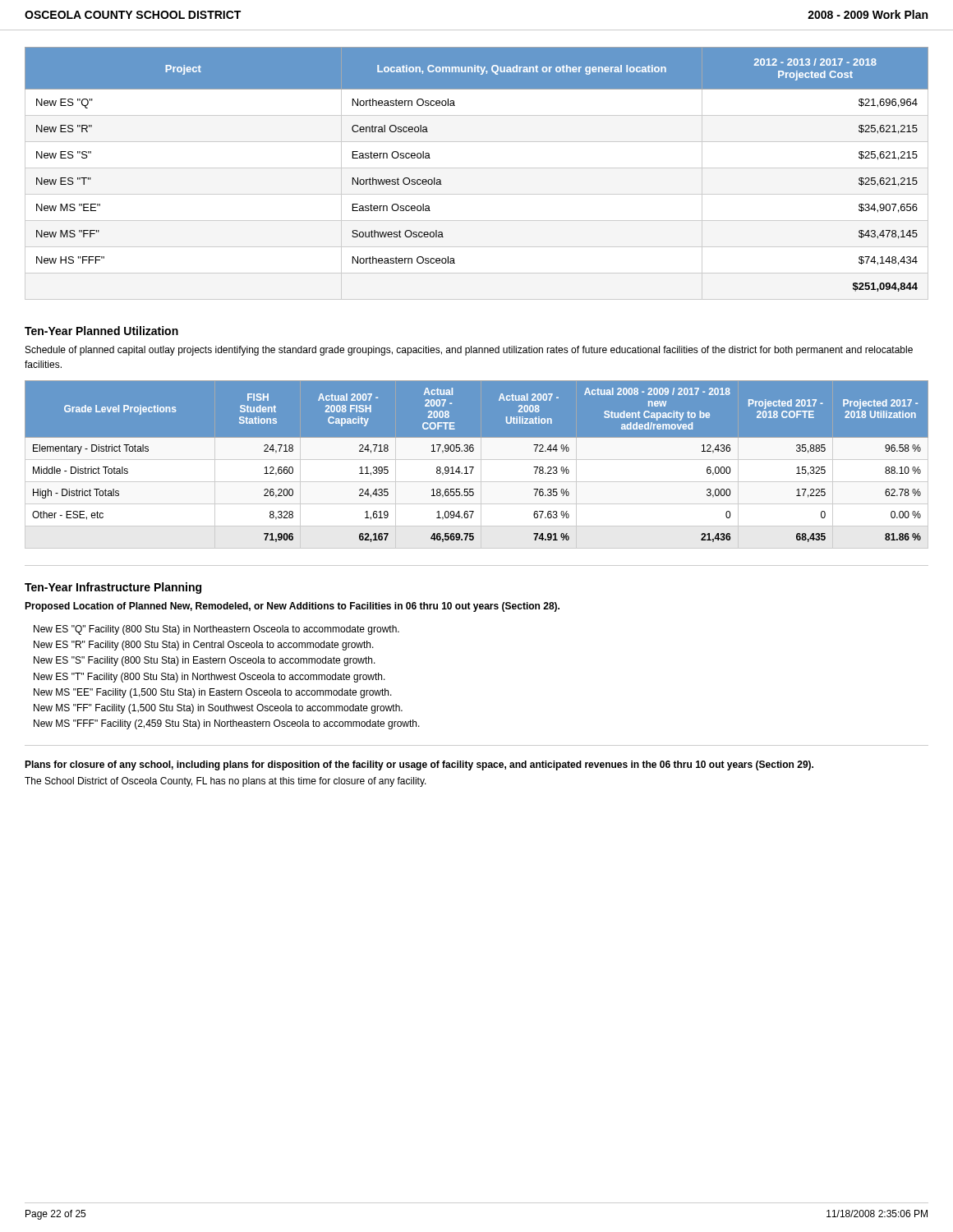Image resolution: width=953 pixels, height=1232 pixels.
Task: Click on the text block that reads "Proposed Location of Planned New, Remodeled, or New"
Action: [292, 606]
